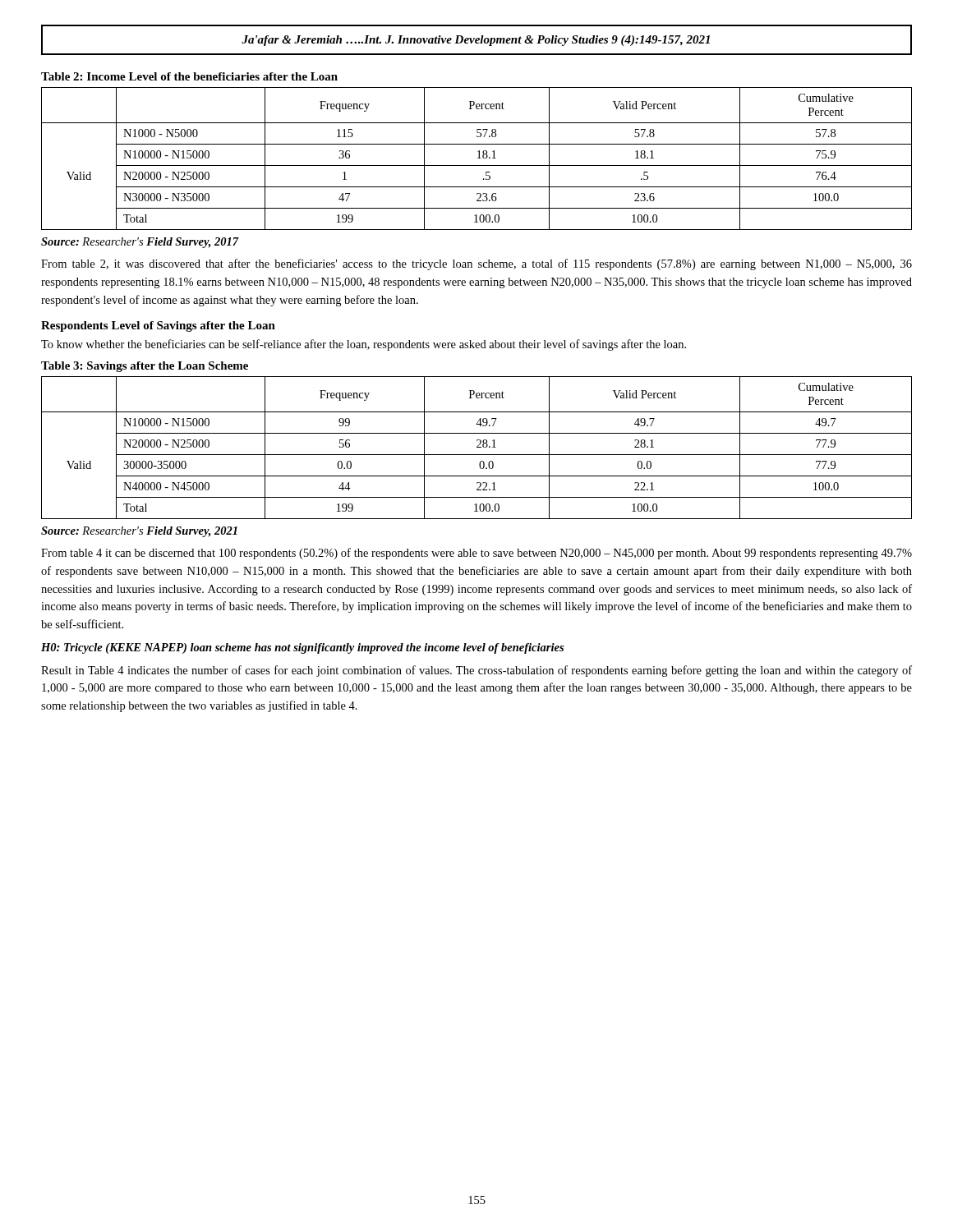Find "Respondents Level of Savings after the Loan" on this page

158,325
